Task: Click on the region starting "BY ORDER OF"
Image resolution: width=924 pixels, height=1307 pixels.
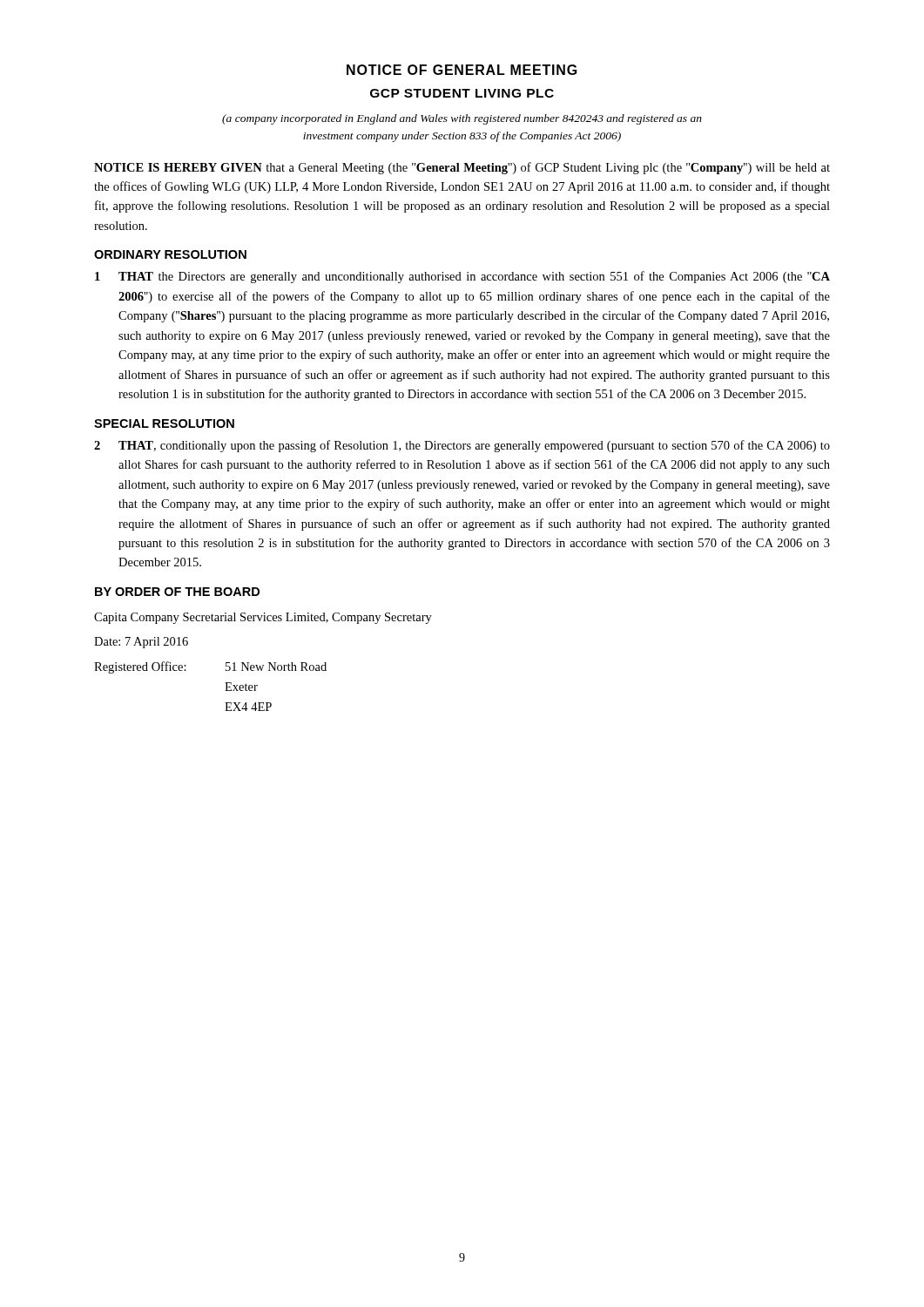Action: click(x=177, y=592)
